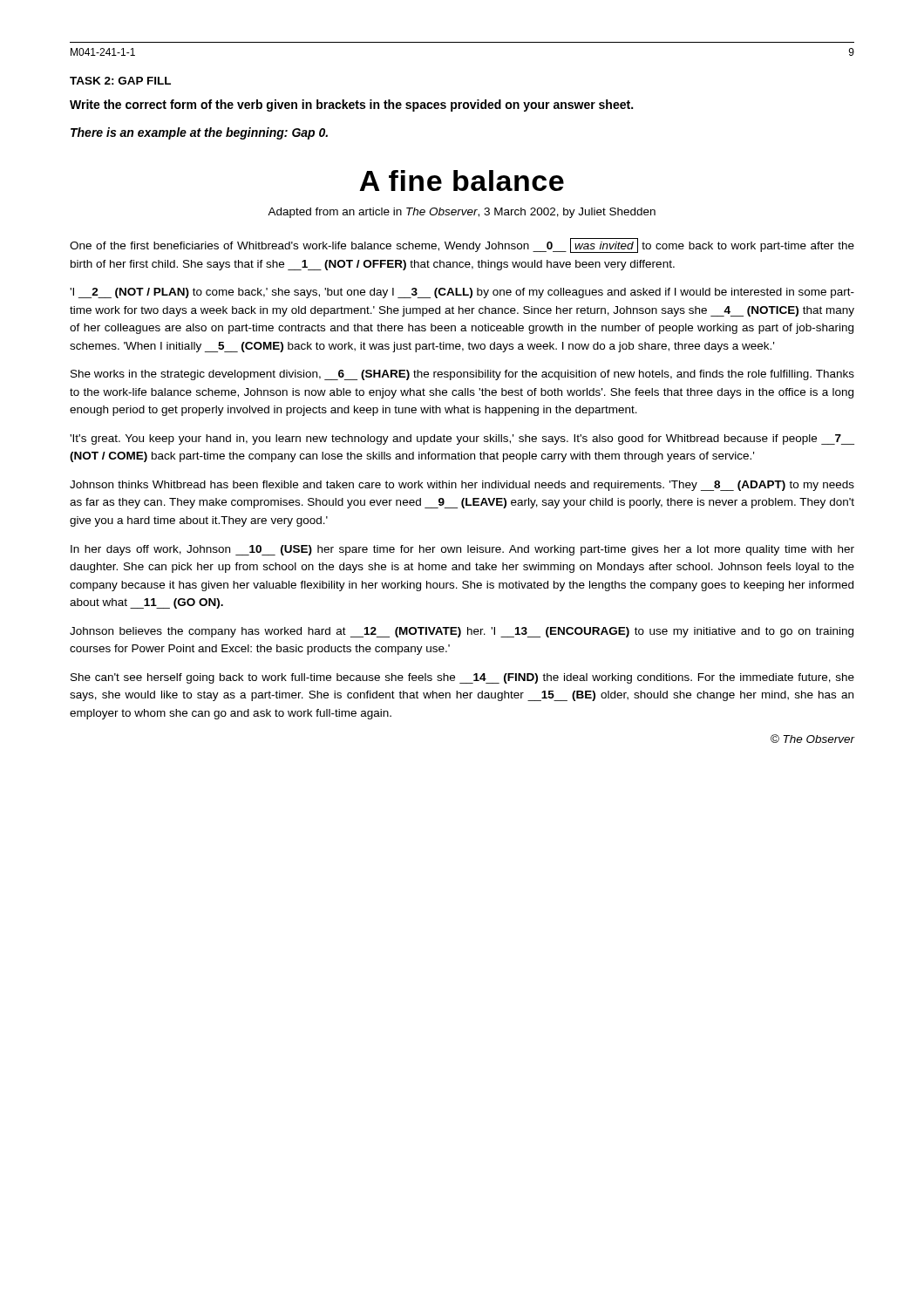Find the block on this page that starts "There is an"
Screen dimensions: 1308x924
(199, 133)
